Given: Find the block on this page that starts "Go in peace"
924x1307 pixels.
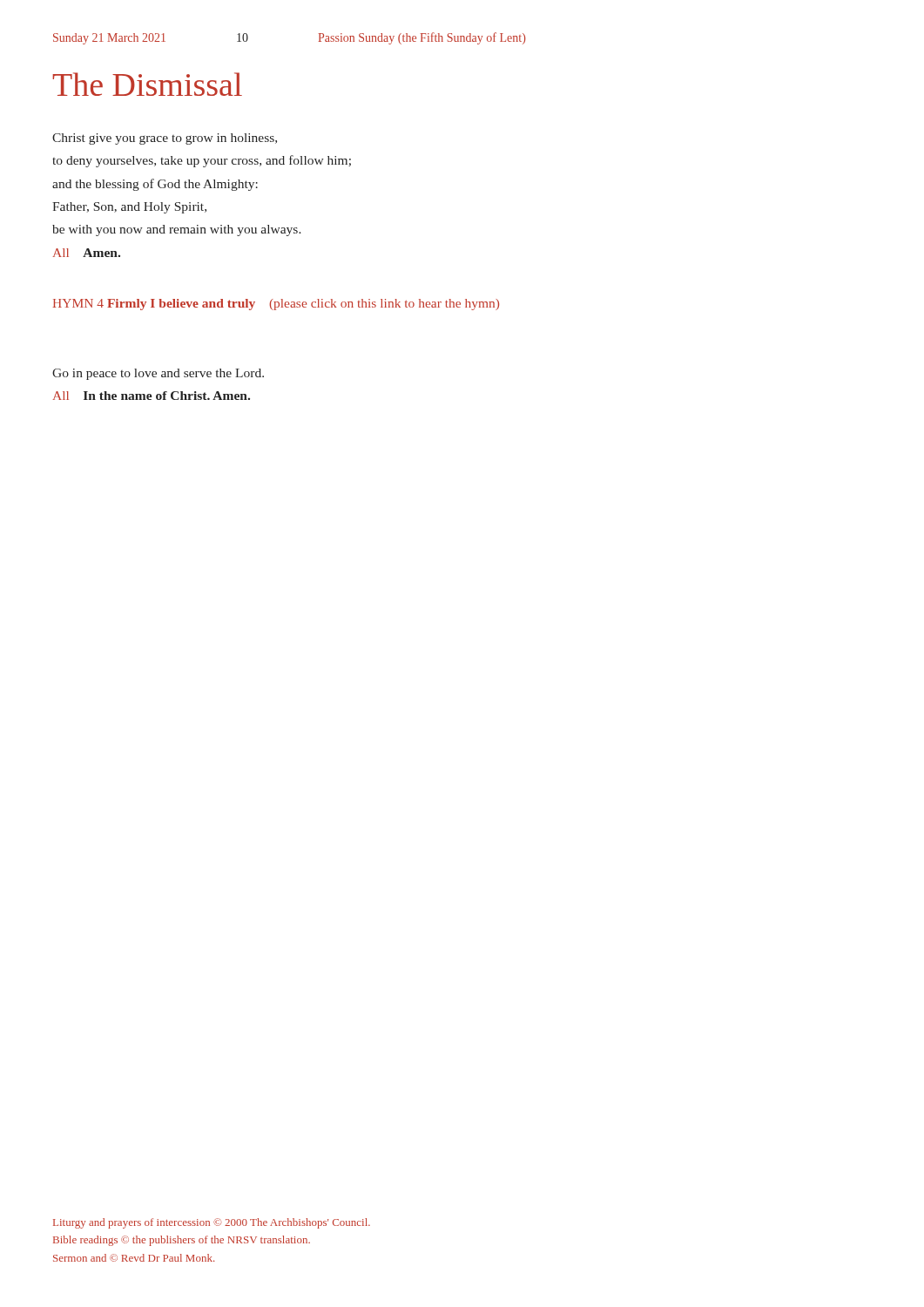Looking at the screenshot, I should [x=159, y=384].
